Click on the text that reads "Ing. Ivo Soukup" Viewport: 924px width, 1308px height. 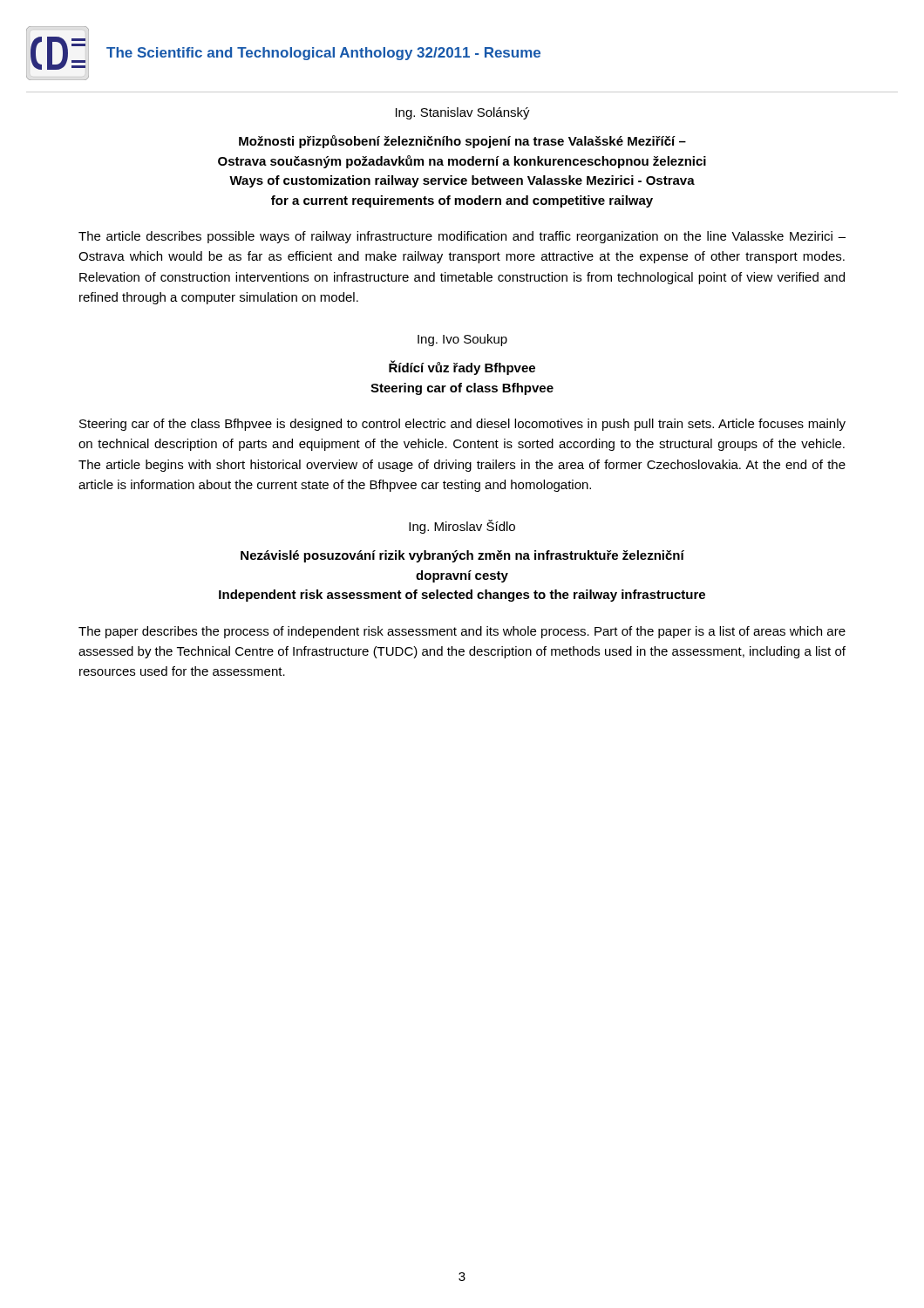pos(462,339)
